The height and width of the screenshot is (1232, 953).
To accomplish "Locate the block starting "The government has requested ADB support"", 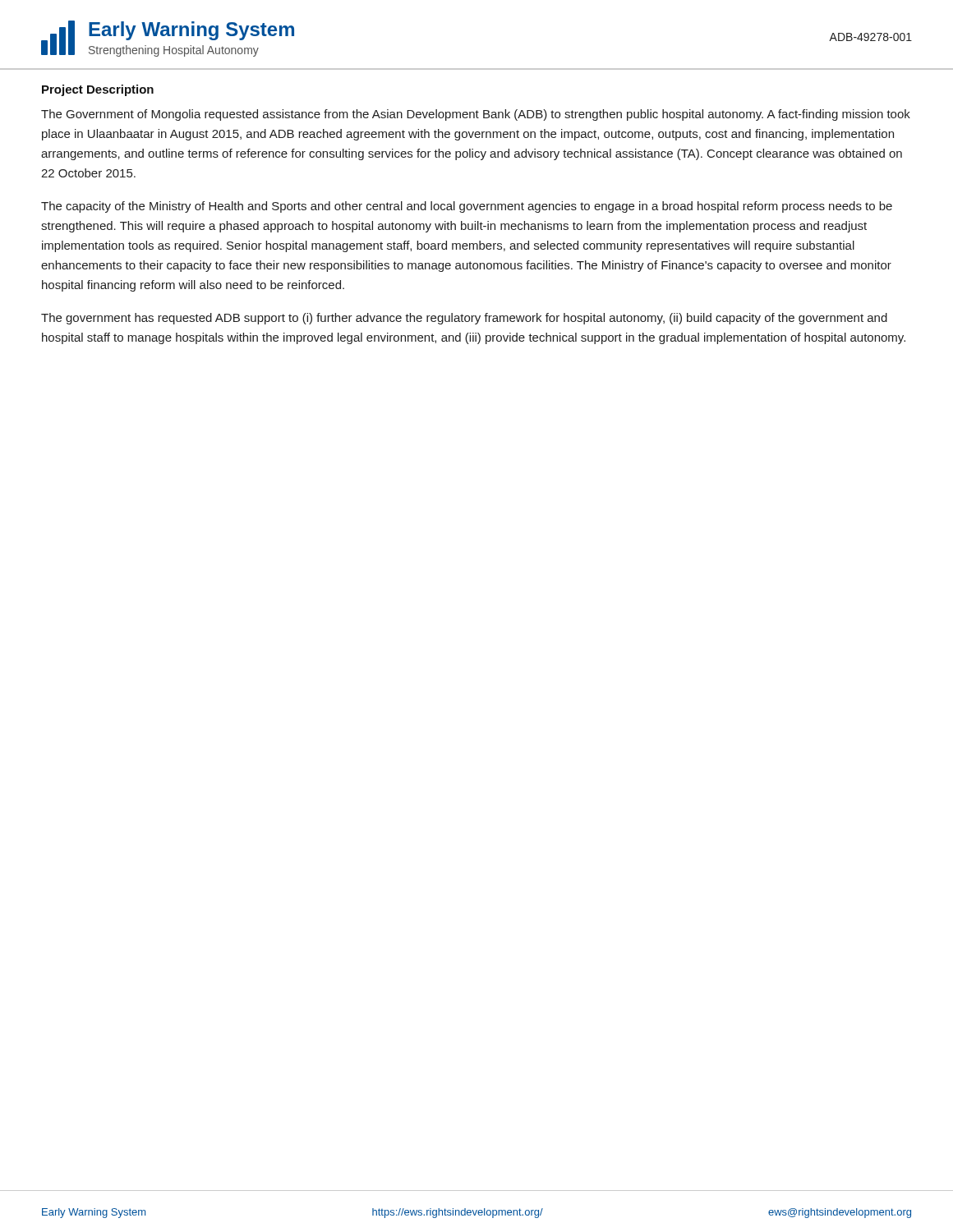I will pos(474,327).
